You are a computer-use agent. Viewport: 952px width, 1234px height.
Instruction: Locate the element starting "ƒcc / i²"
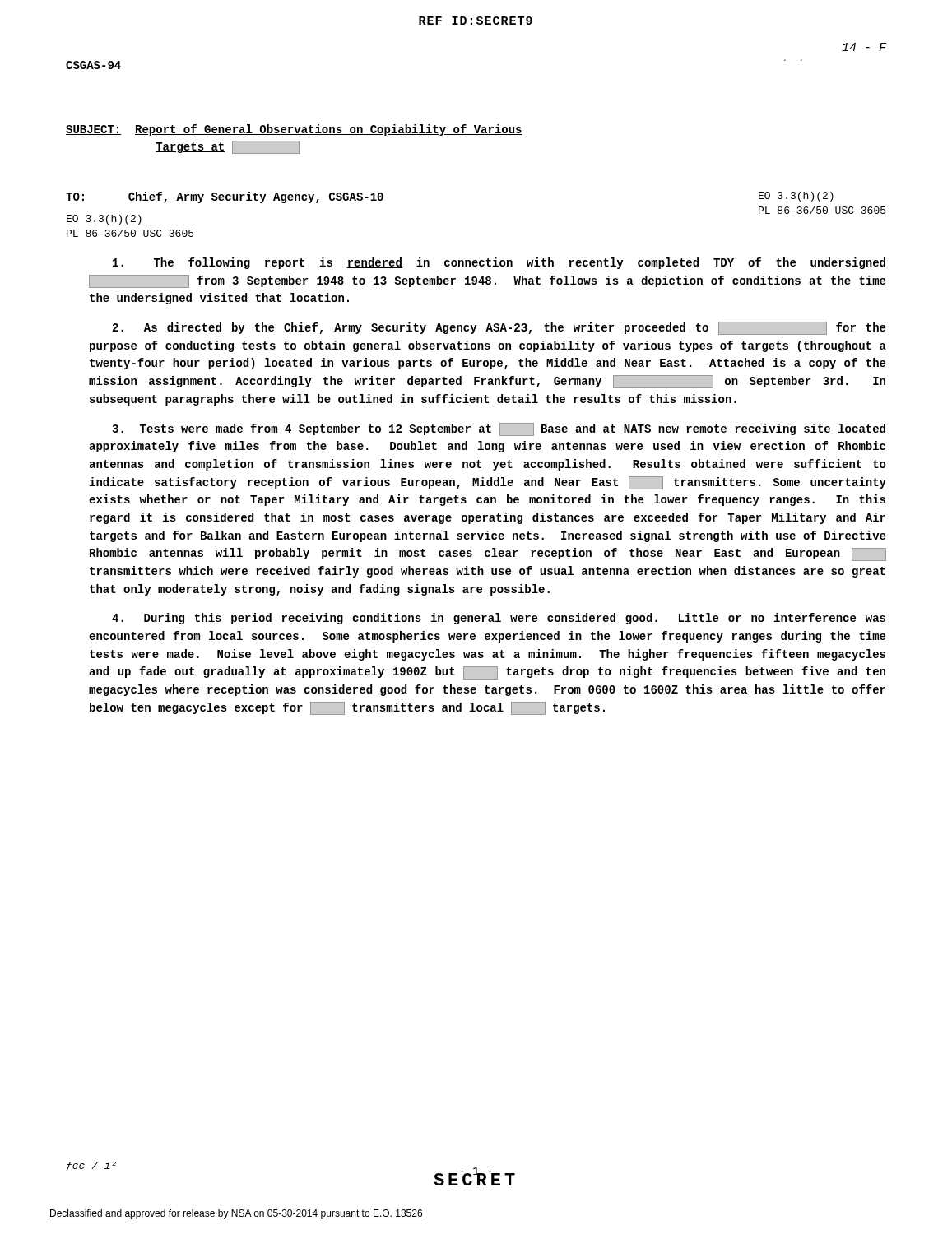point(91,1166)
